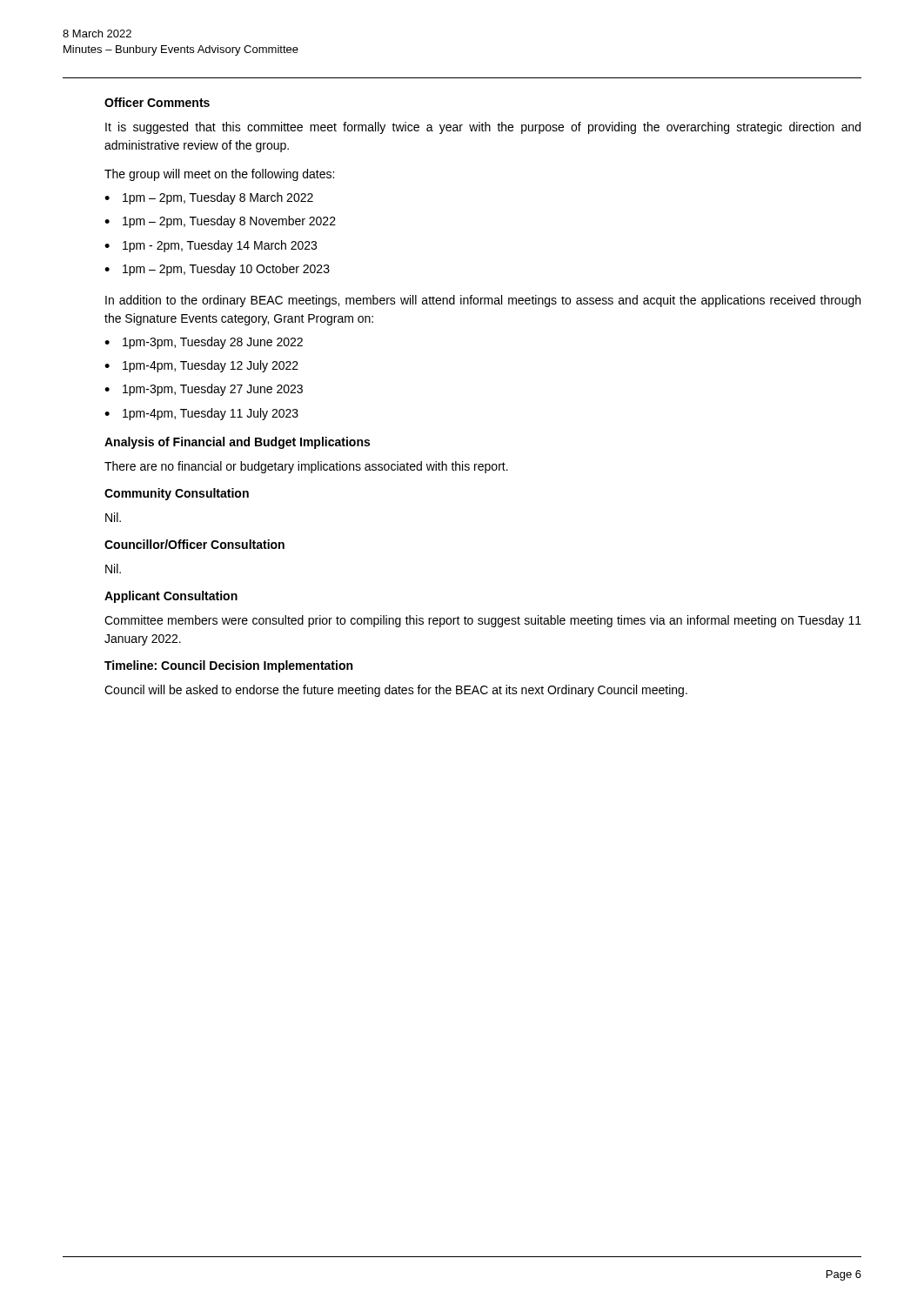Screen dimensions: 1305x924
Task: Find the list item containing "• 1pm-4pm, Tuesday 12 July"
Action: coord(201,367)
